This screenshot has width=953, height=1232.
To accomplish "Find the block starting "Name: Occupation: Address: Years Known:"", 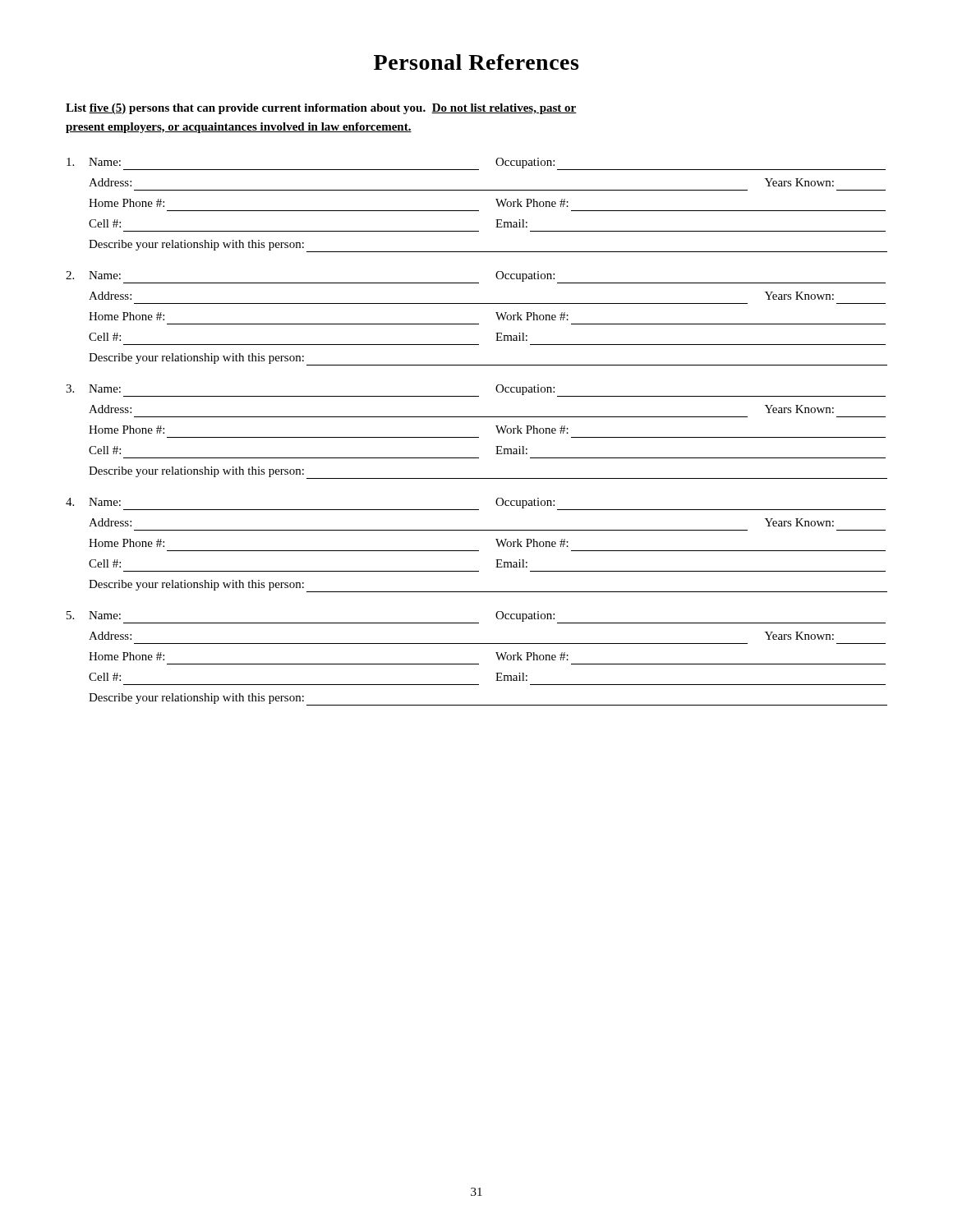I will click(x=476, y=203).
